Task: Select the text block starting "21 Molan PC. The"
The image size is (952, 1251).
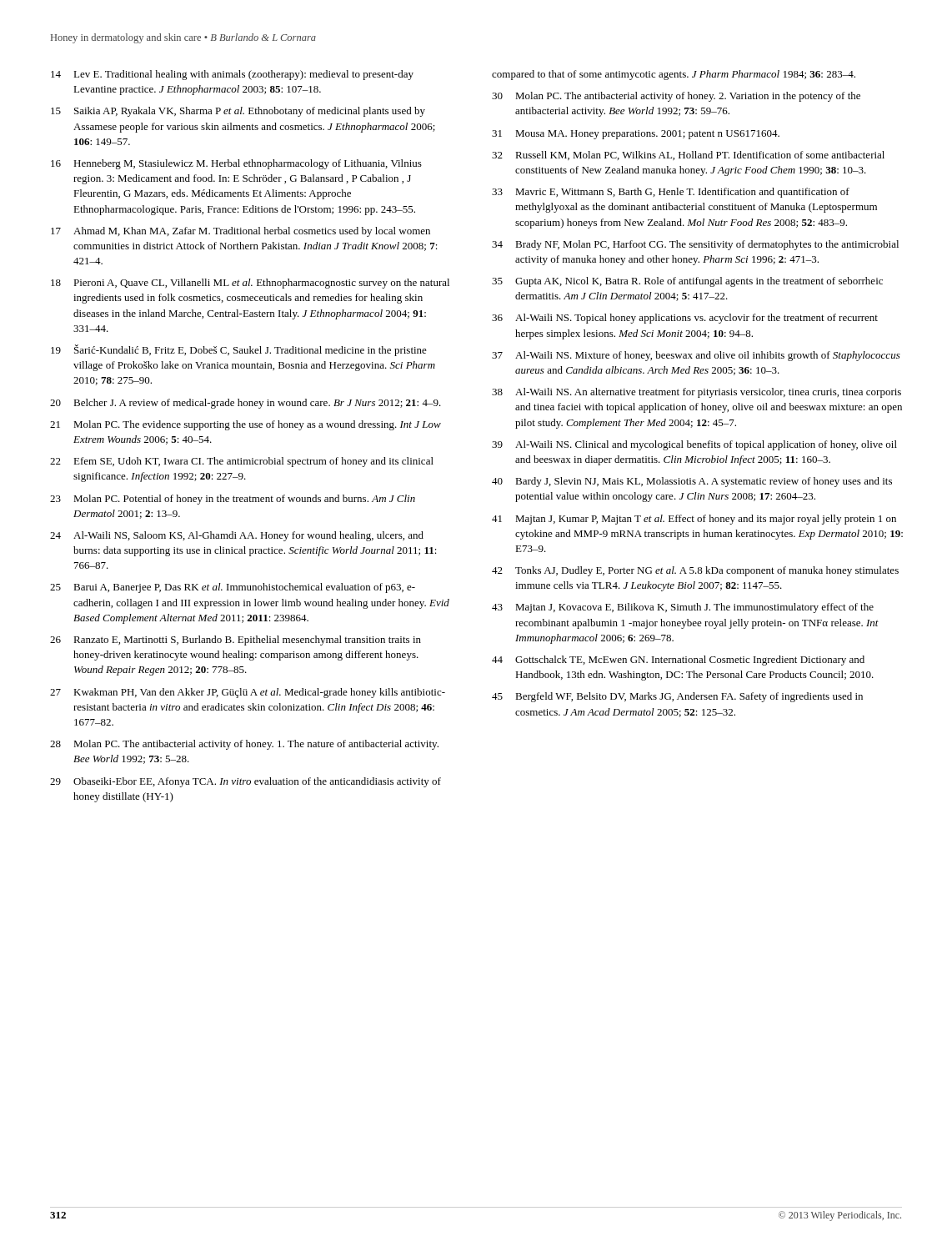Action: [250, 432]
